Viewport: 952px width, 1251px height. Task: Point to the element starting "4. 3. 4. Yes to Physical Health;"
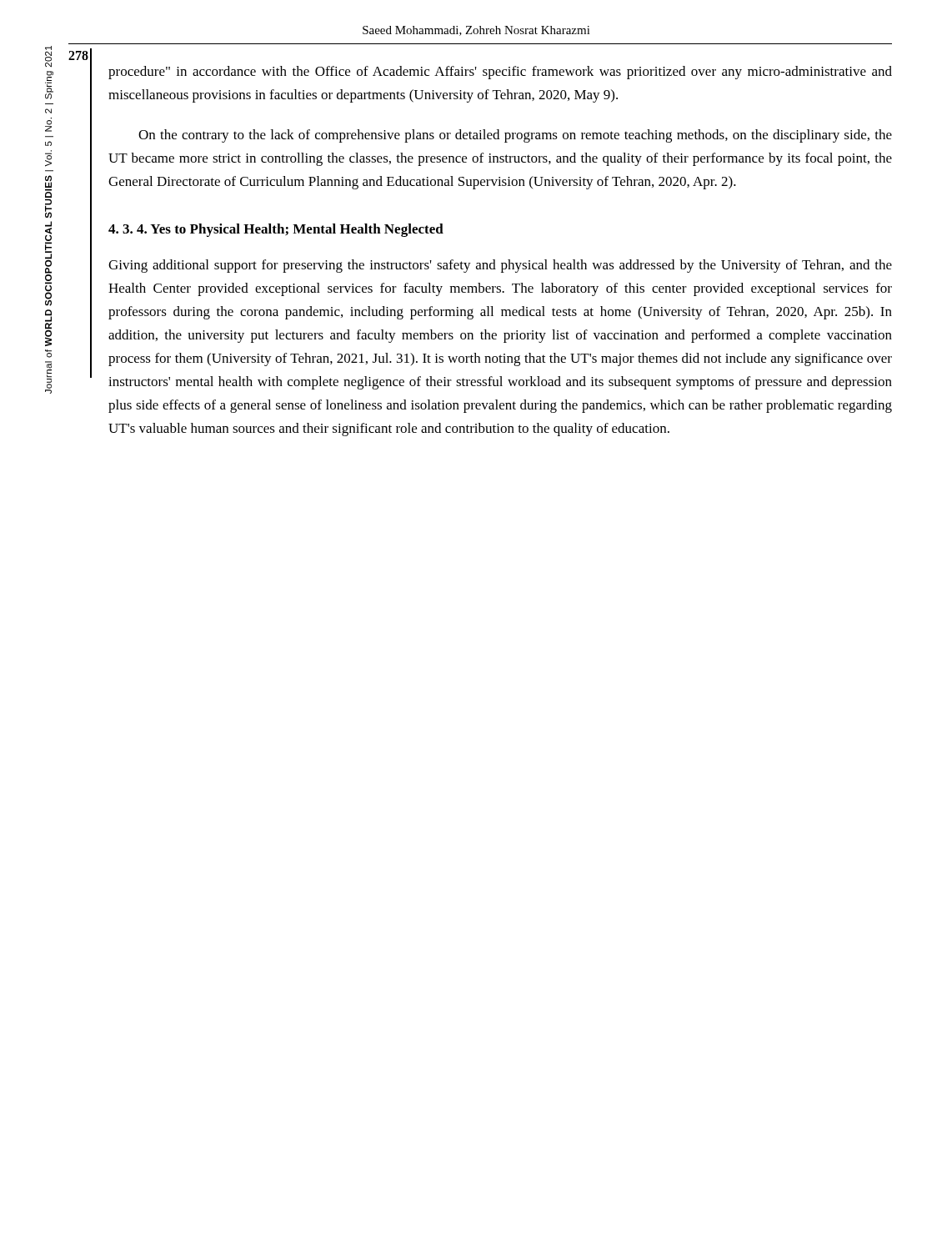[276, 229]
